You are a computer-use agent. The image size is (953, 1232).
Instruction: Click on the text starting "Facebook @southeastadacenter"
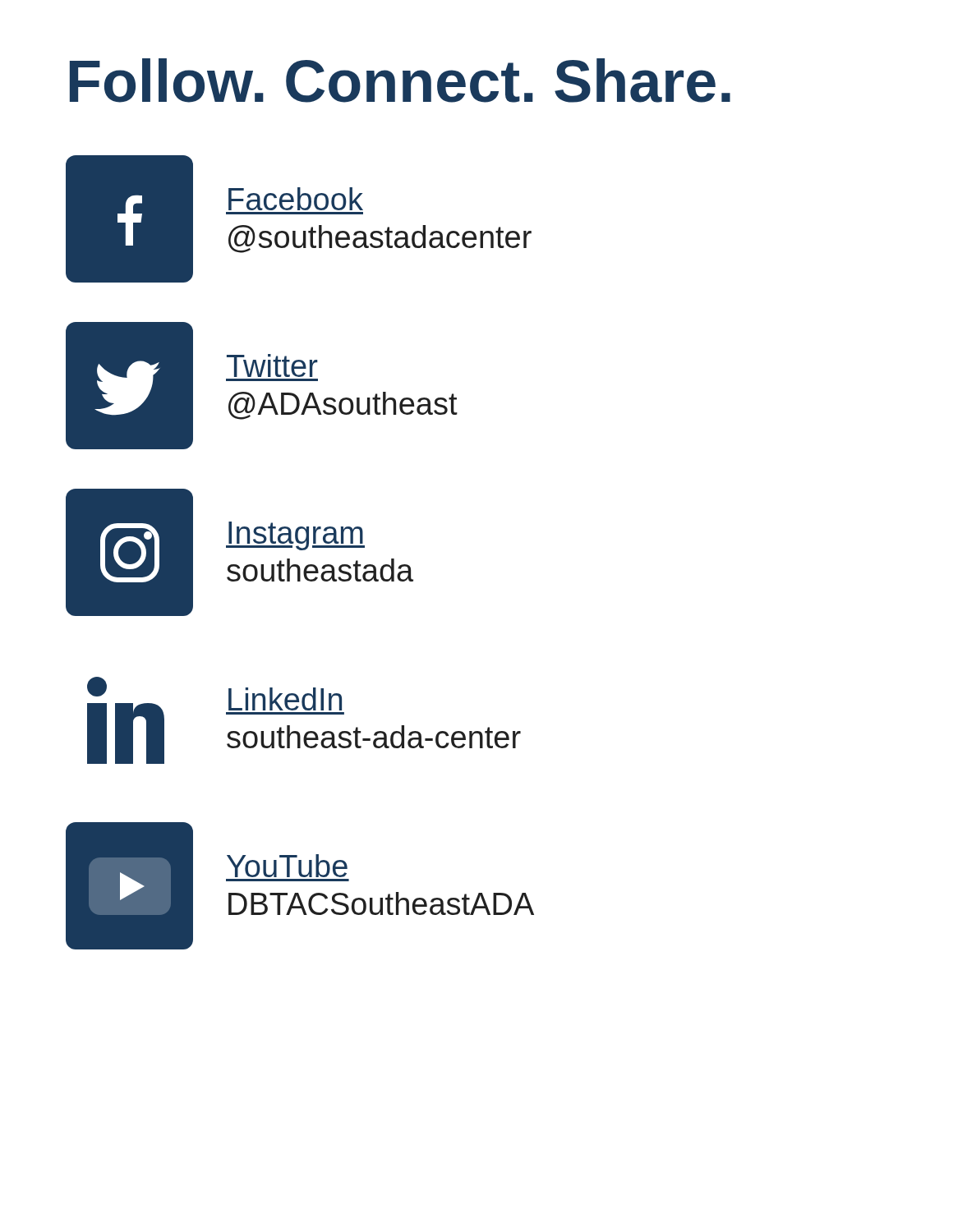[x=299, y=219]
